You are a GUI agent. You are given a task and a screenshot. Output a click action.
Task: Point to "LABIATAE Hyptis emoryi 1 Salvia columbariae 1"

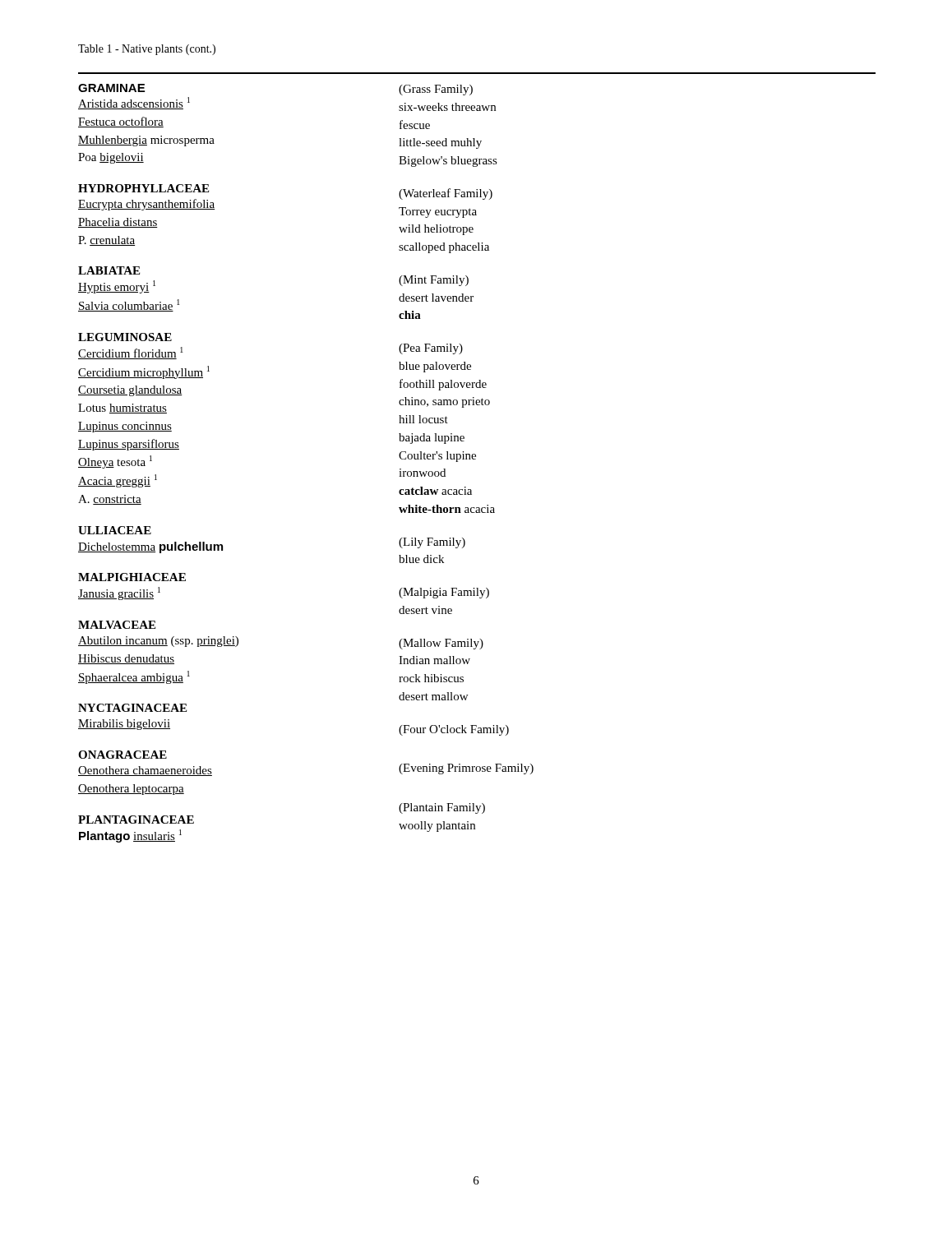click(109, 270)
